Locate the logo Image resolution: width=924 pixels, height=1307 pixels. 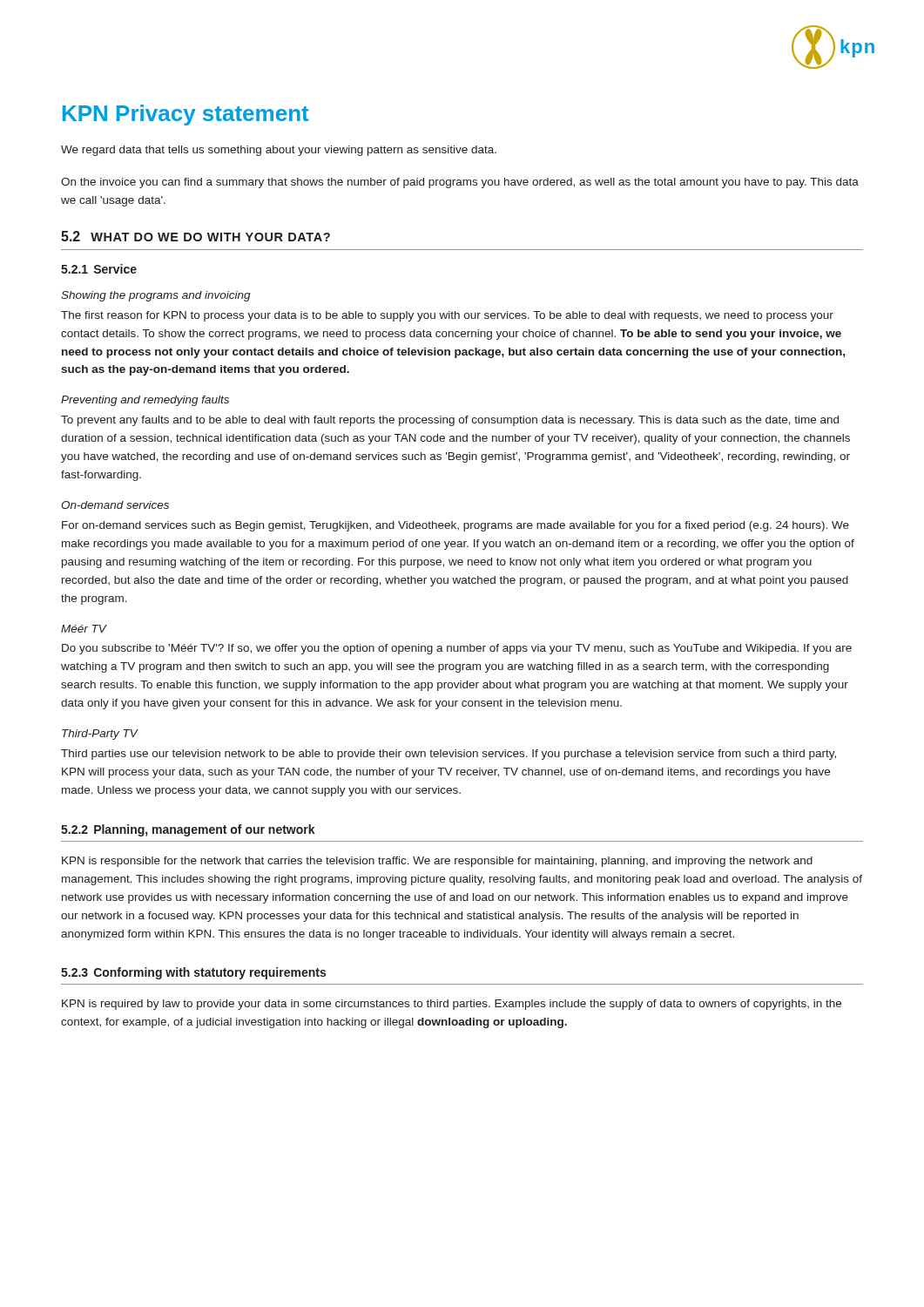tap(836, 48)
